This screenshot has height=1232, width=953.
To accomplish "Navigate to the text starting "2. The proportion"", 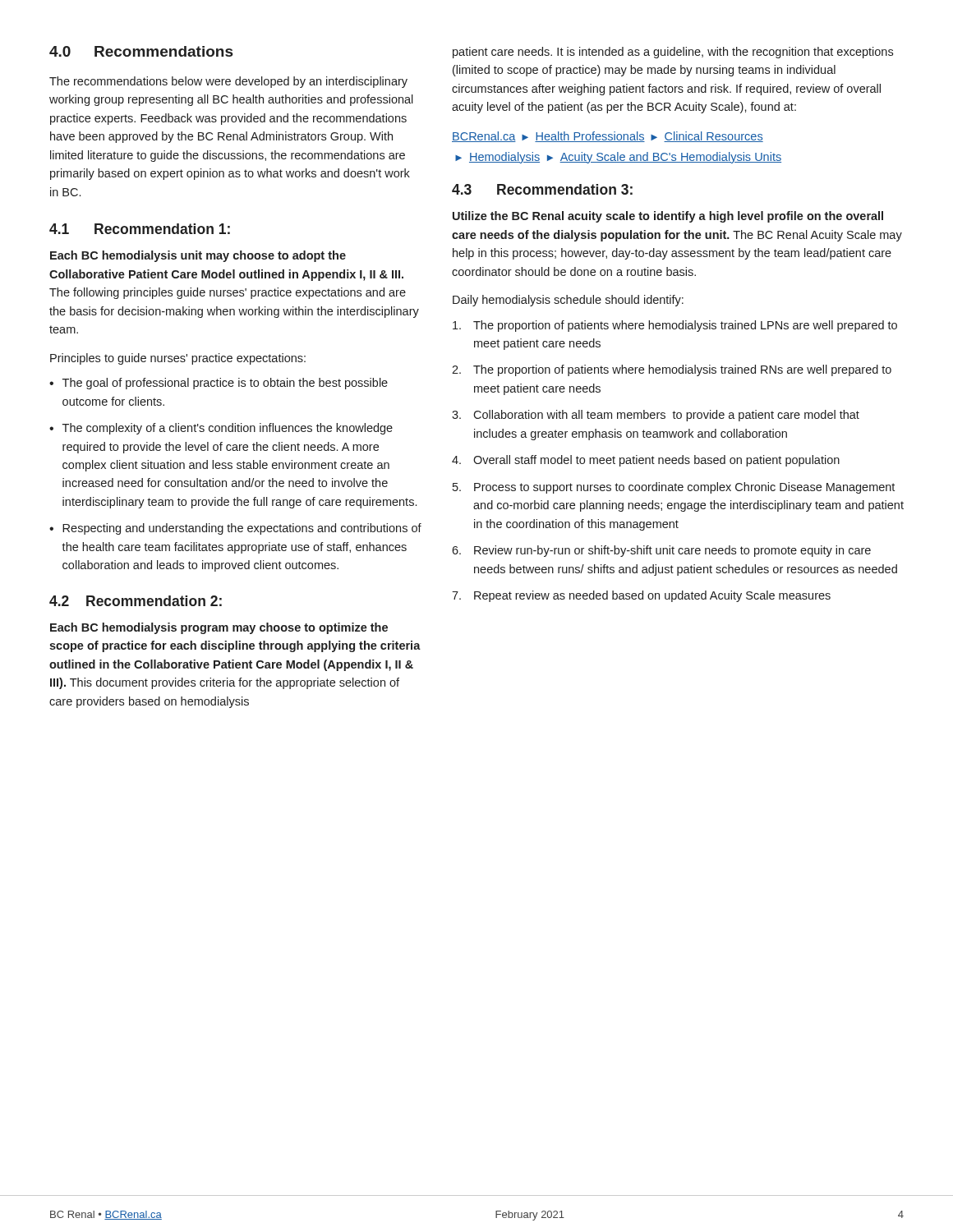I will [678, 379].
